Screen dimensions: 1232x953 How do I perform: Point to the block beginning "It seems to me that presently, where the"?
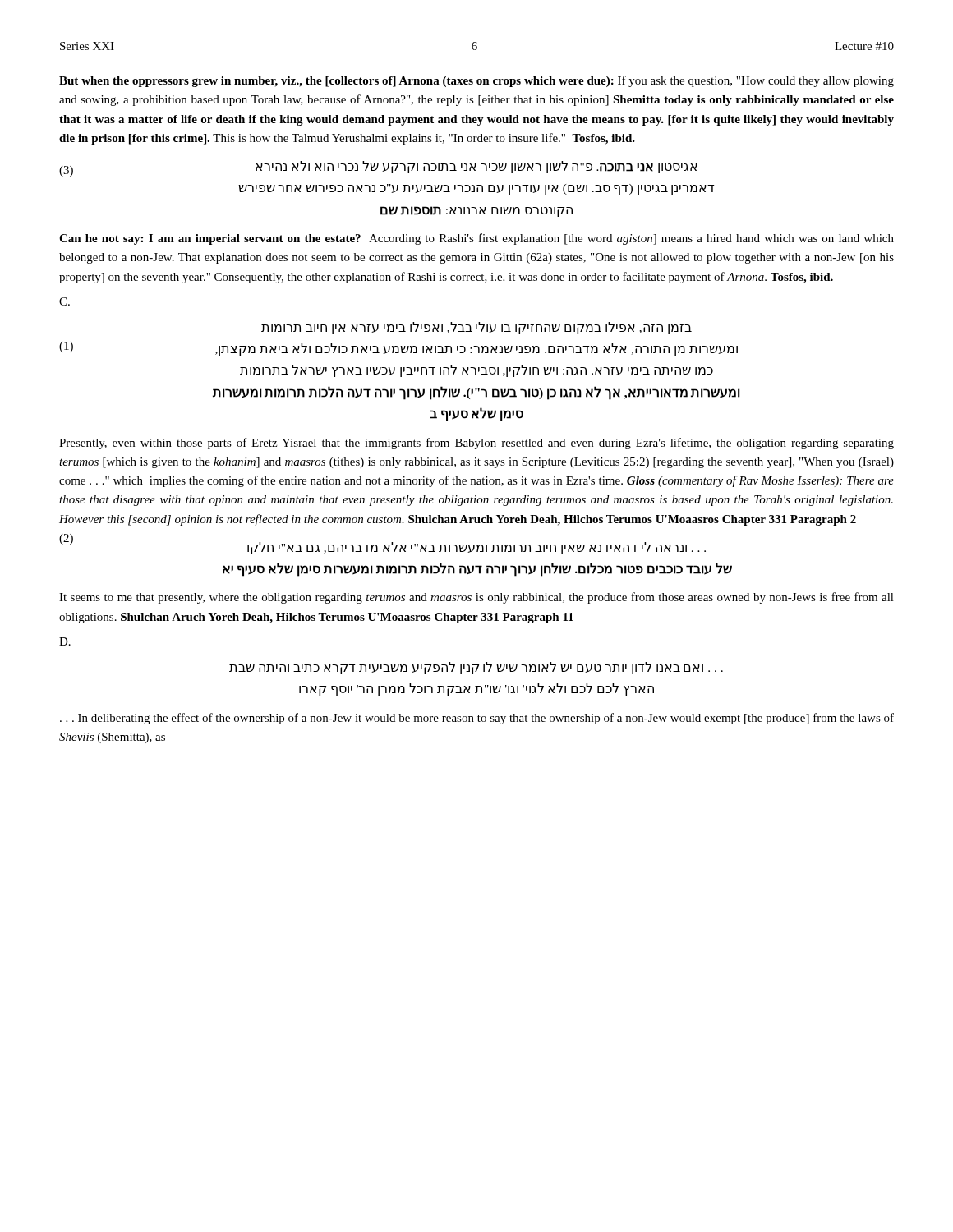pos(476,607)
